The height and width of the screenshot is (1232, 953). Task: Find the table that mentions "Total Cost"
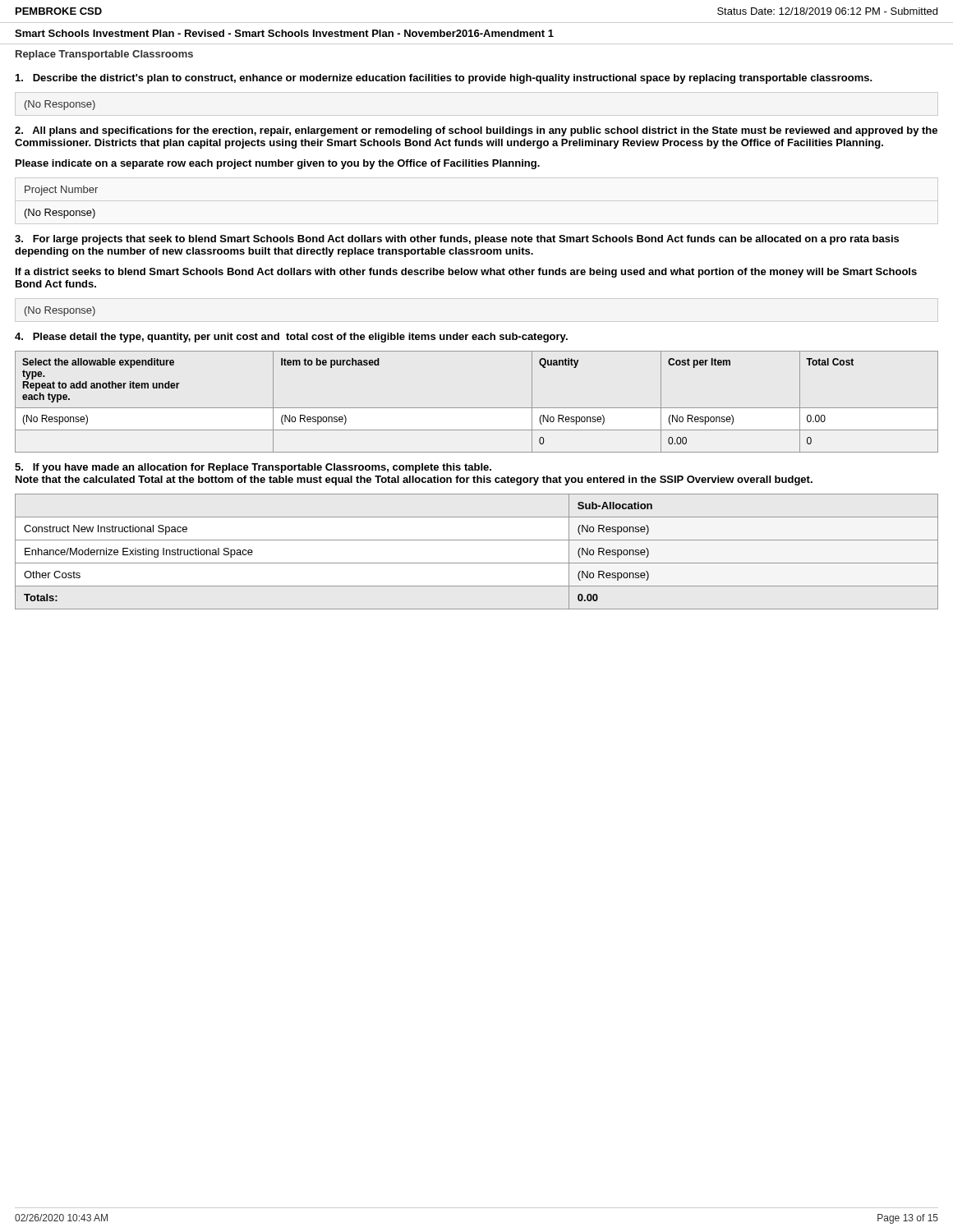476,402
